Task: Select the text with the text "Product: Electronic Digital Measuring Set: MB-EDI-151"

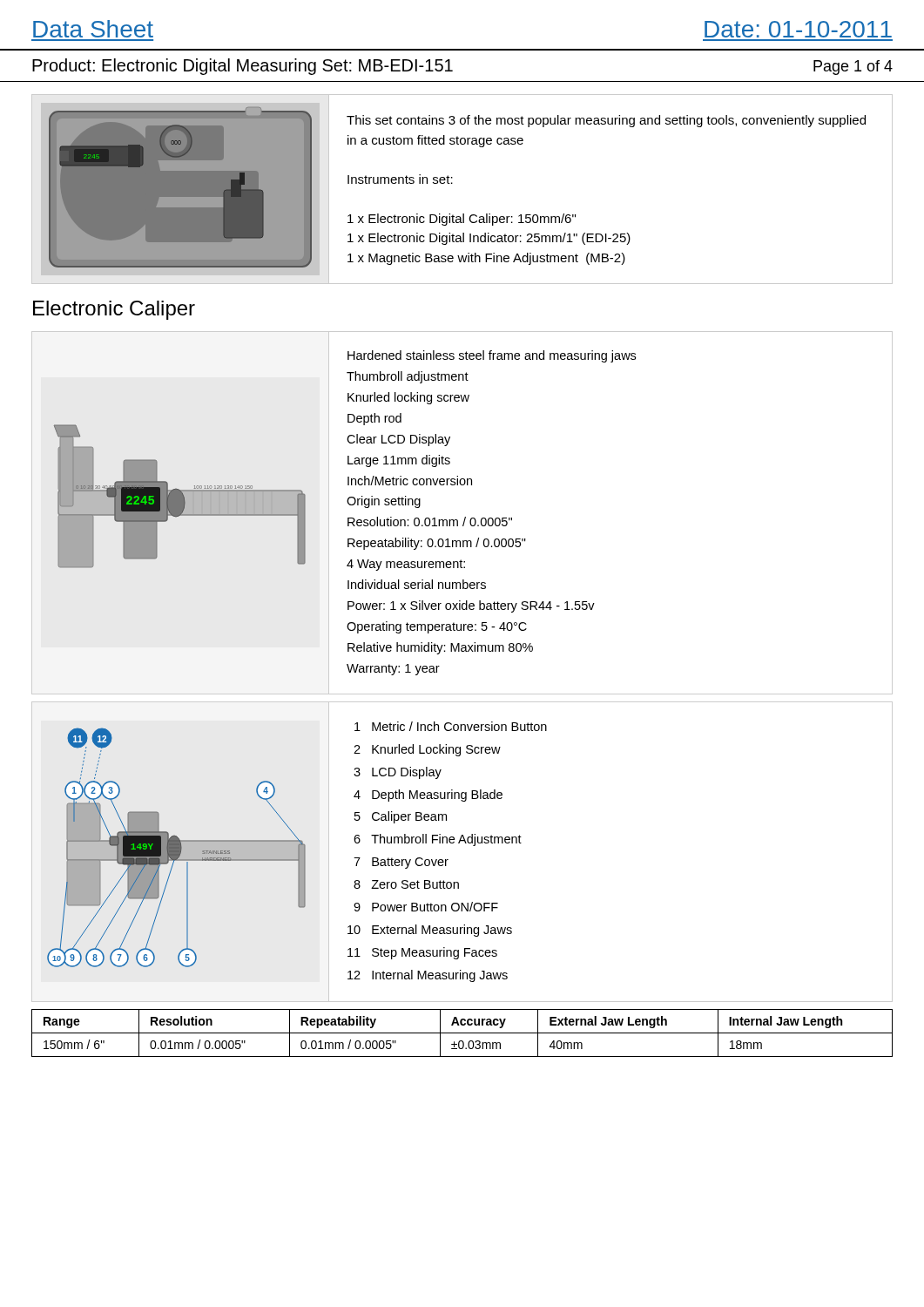Action: (242, 65)
